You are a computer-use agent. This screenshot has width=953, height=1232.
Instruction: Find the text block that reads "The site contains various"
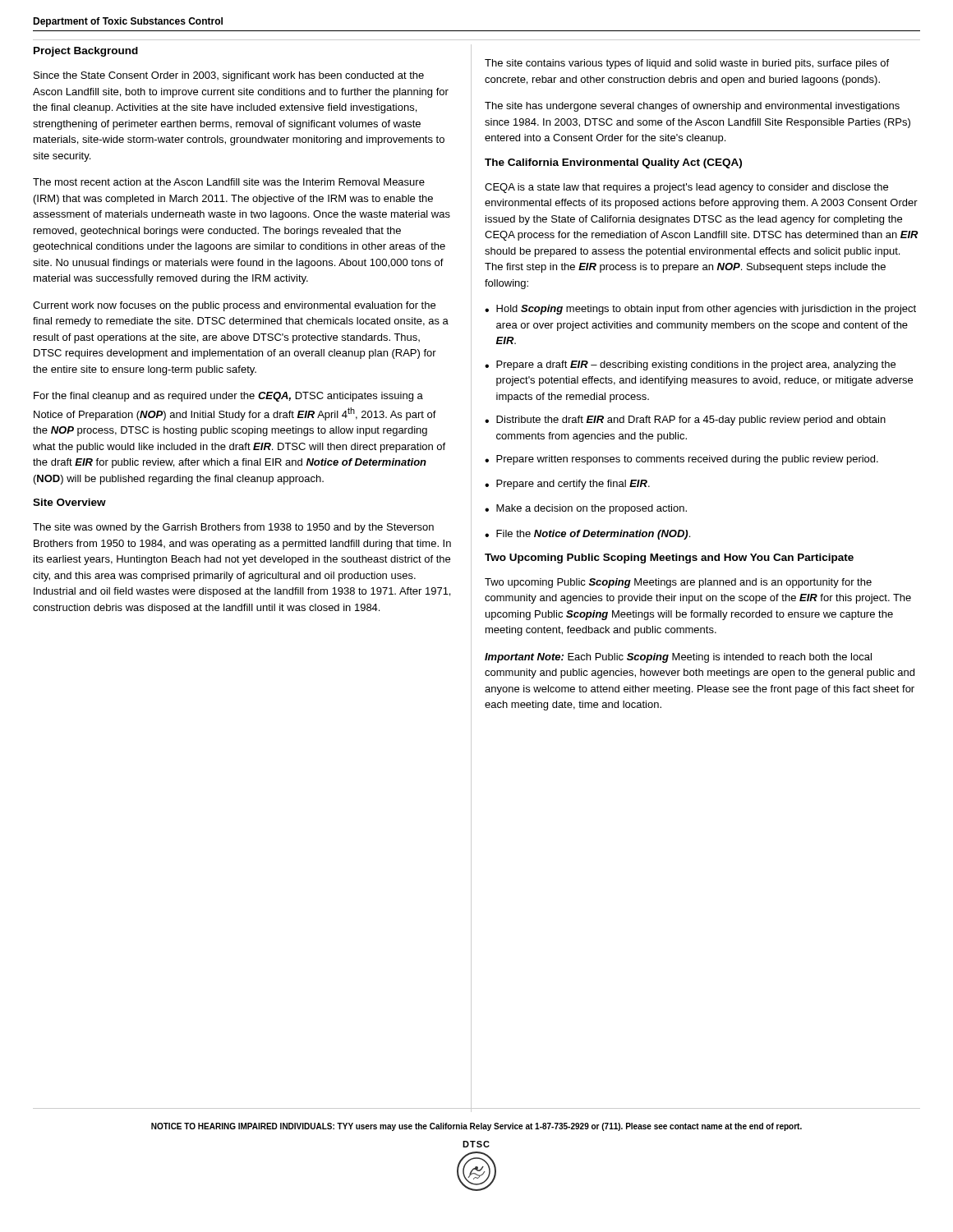[x=702, y=71]
